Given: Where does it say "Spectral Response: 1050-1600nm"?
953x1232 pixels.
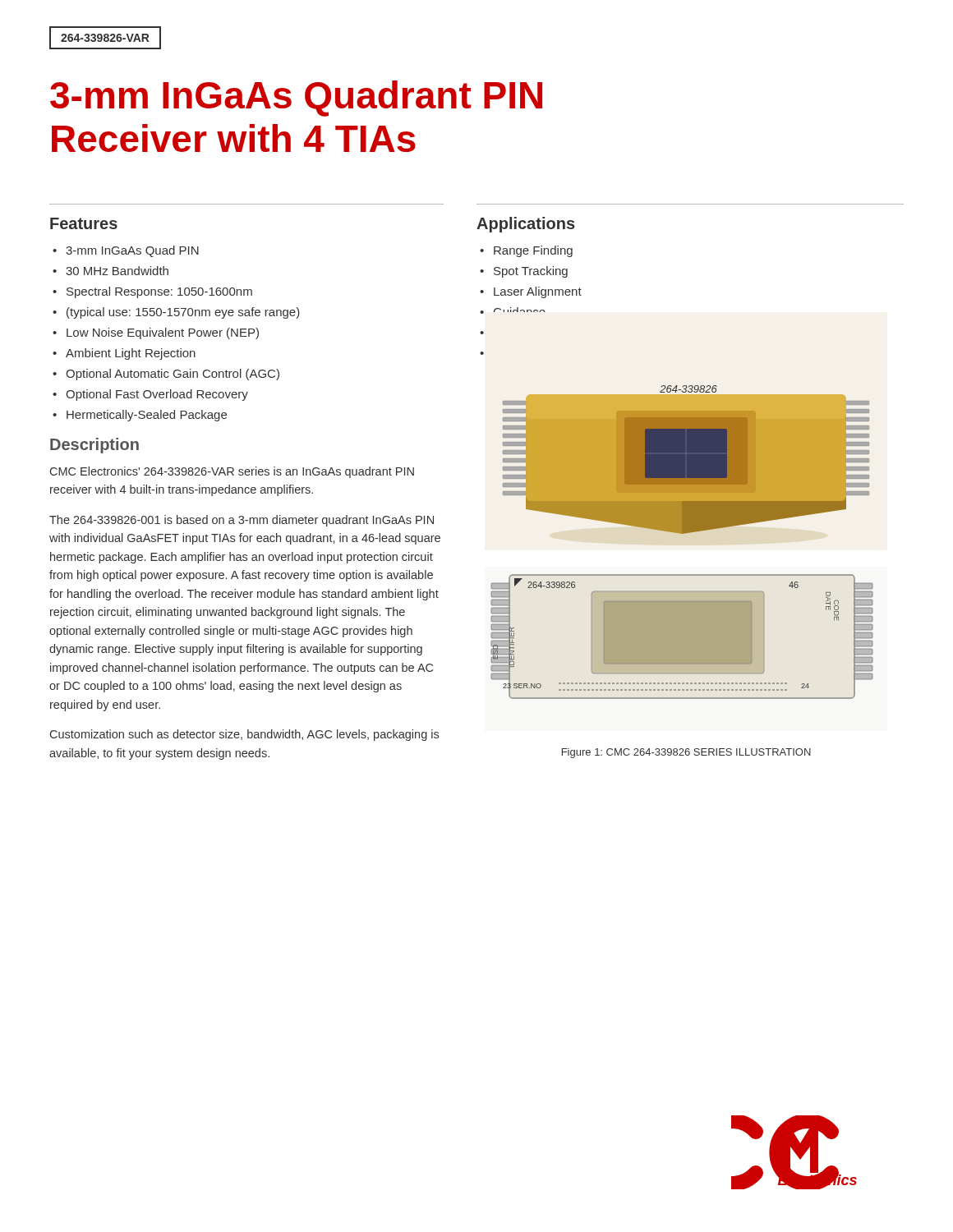Looking at the screenshot, I should tap(159, 291).
